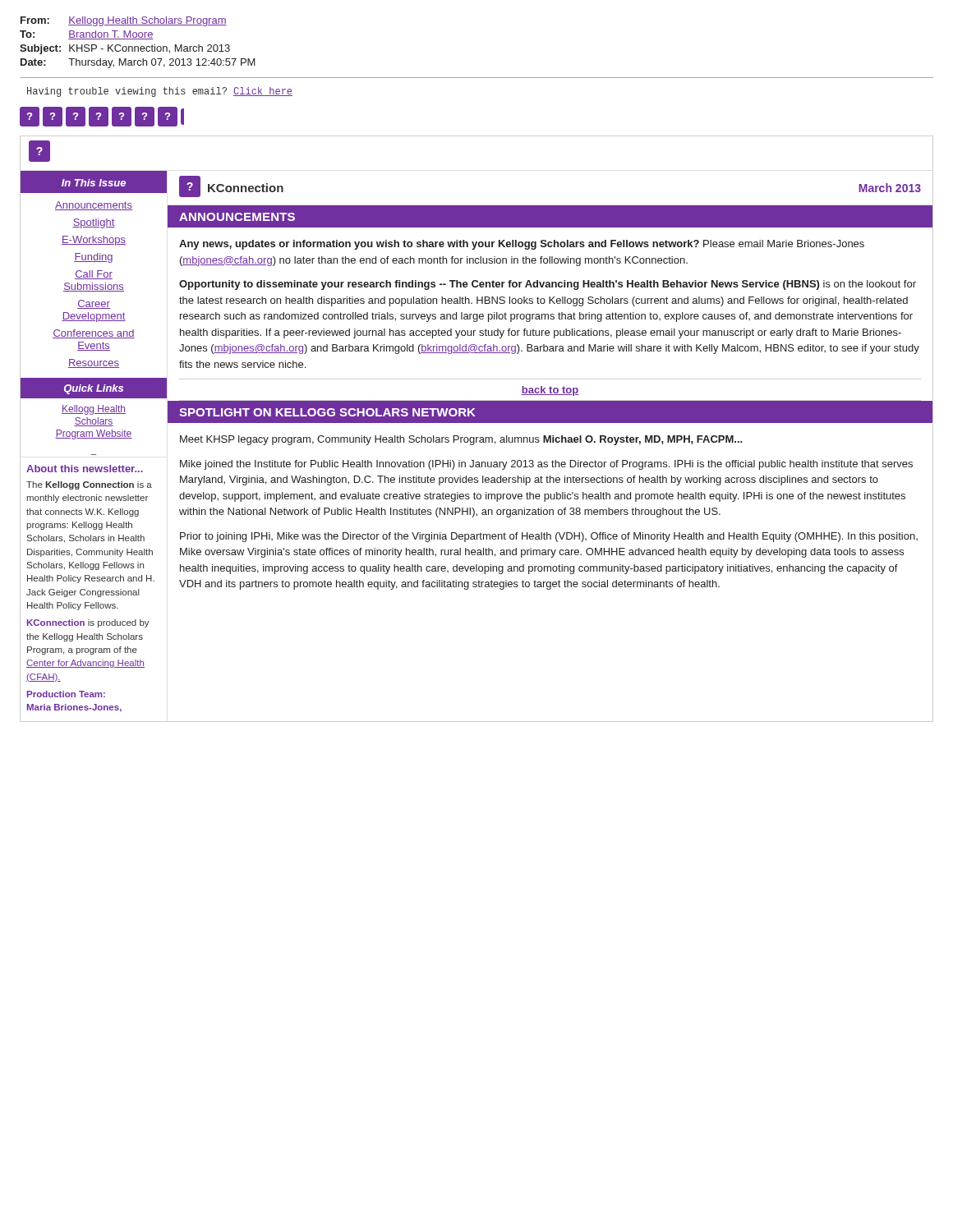Screen dimensions: 1232x953
Task: Find the section header that says "SPOTLIGHT ON KELLOGG SCHOLARS NETWORK"
Action: (327, 412)
